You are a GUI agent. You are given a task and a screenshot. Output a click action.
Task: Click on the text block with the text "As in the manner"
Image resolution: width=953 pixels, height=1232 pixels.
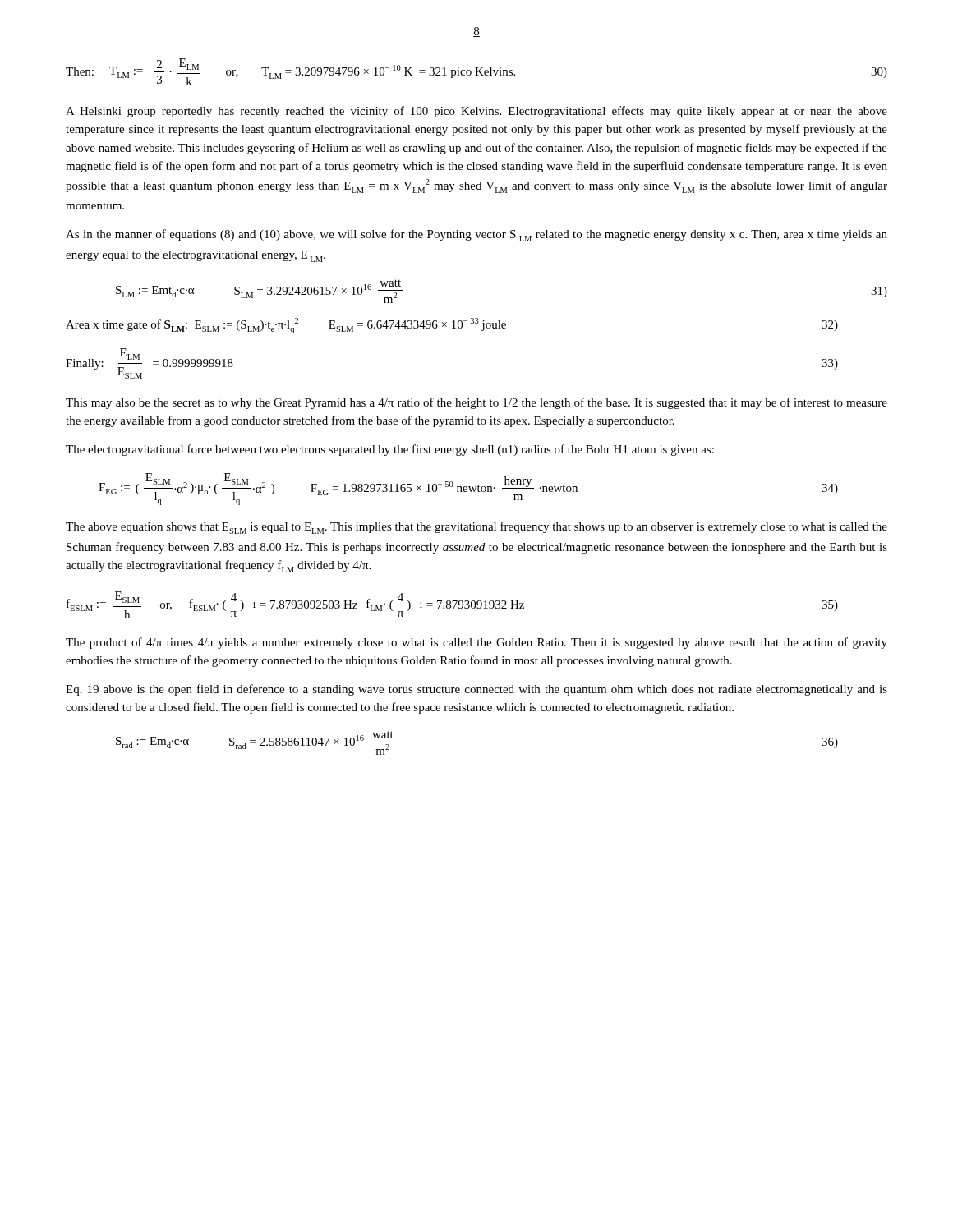pos(476,245)
